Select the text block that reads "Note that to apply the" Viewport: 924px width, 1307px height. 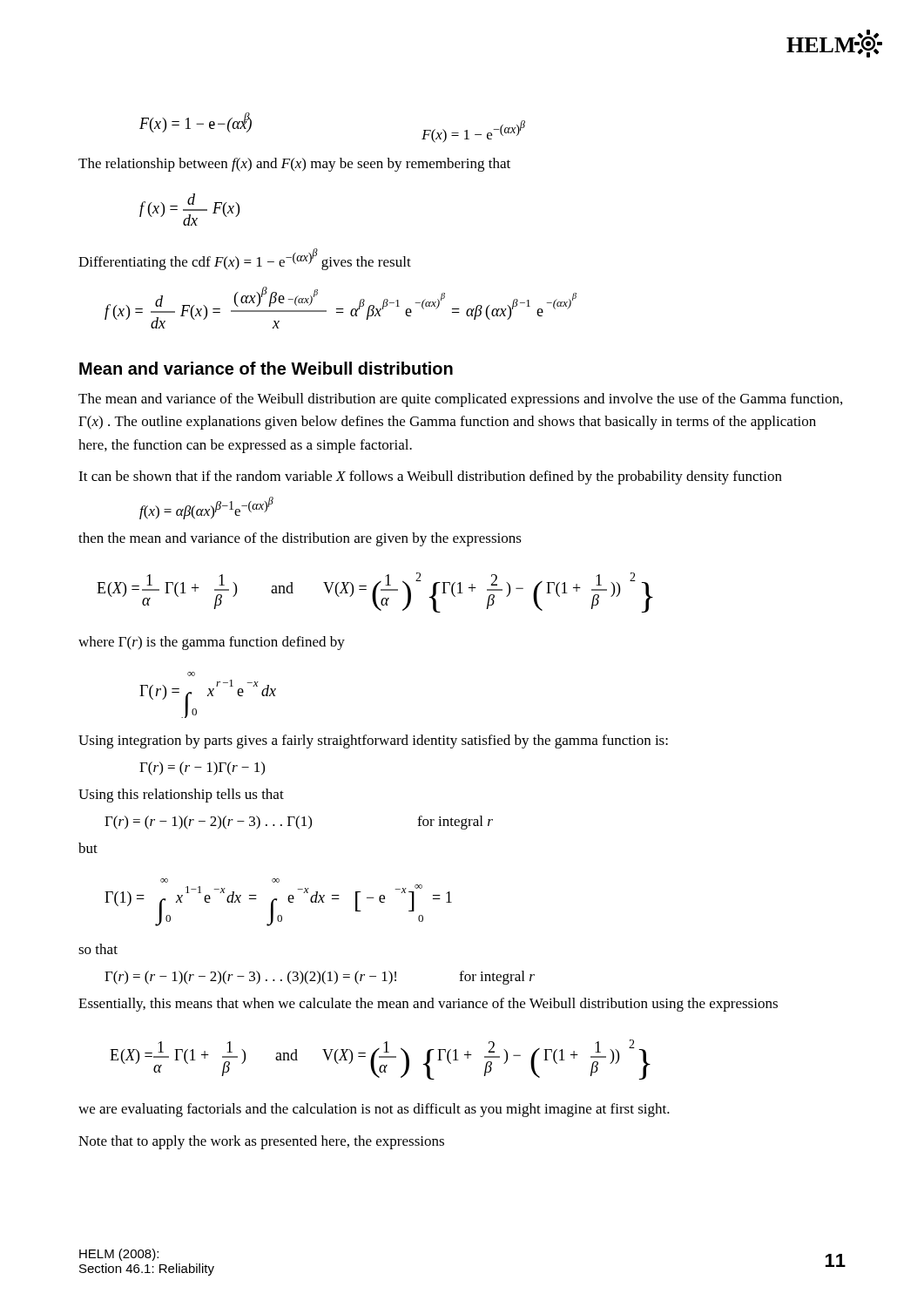click(261, 1142)
